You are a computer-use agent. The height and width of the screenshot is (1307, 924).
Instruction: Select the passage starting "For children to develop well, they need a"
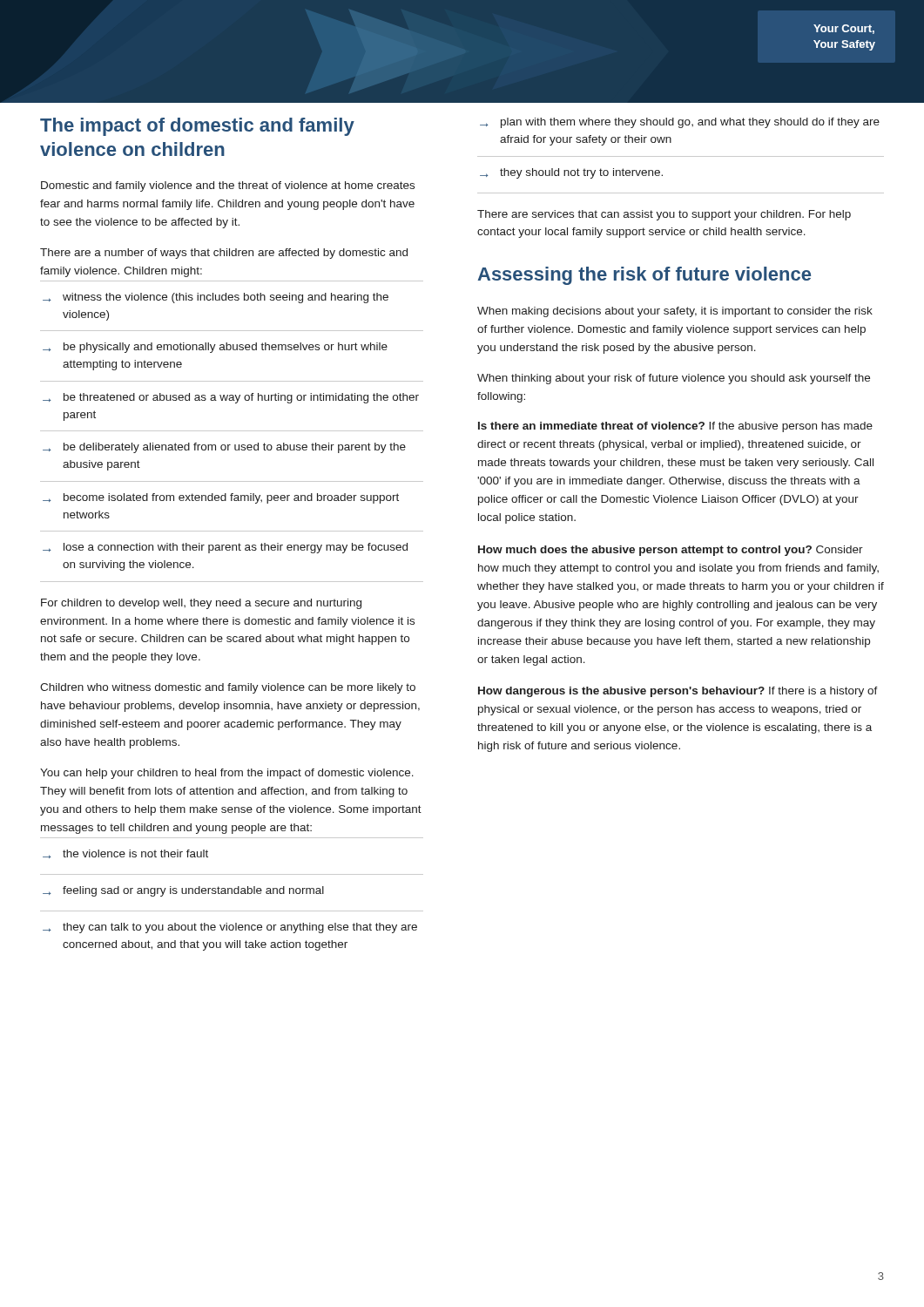coord(232,630)
